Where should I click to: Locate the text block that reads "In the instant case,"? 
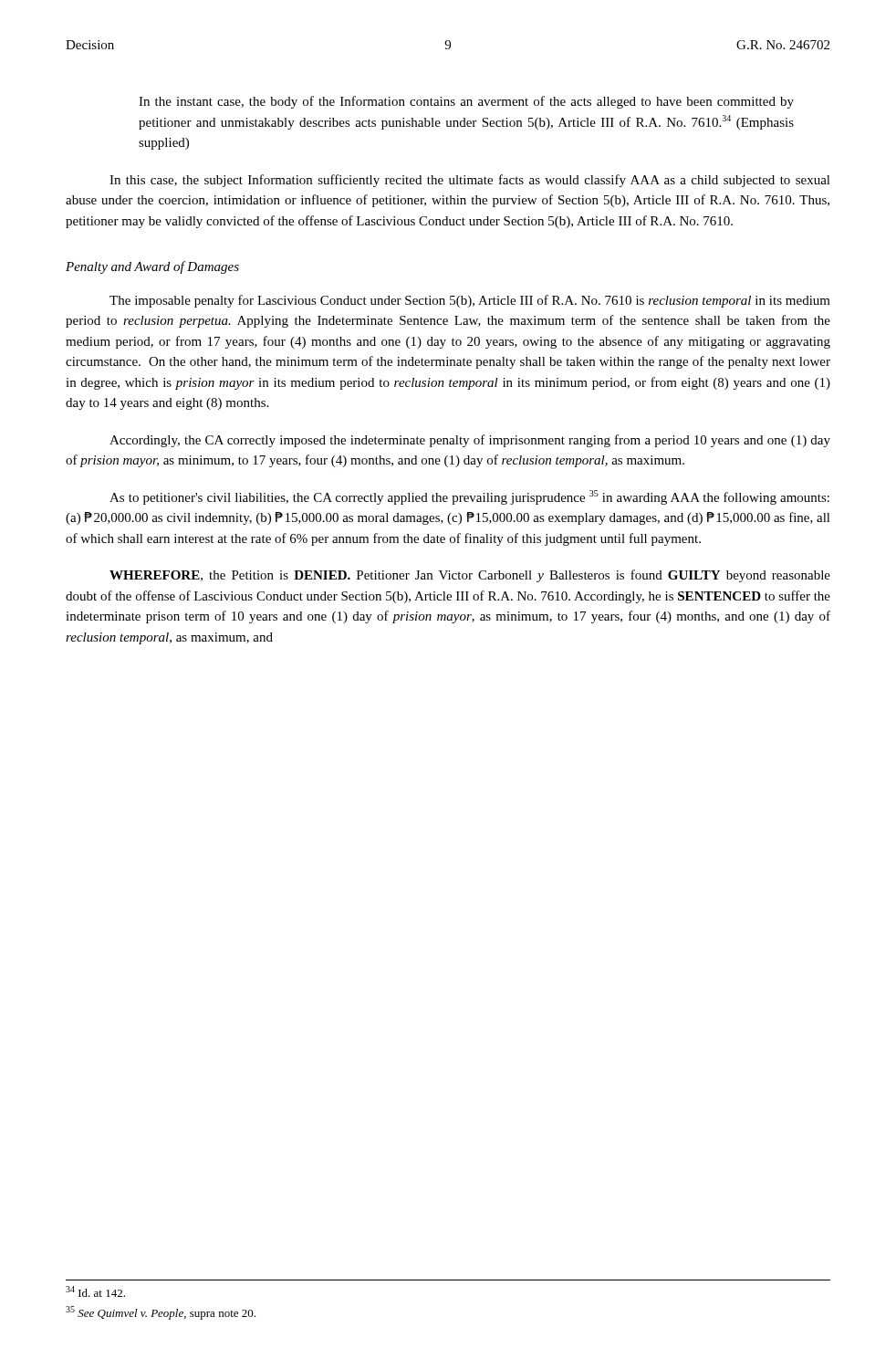[466, 122]
